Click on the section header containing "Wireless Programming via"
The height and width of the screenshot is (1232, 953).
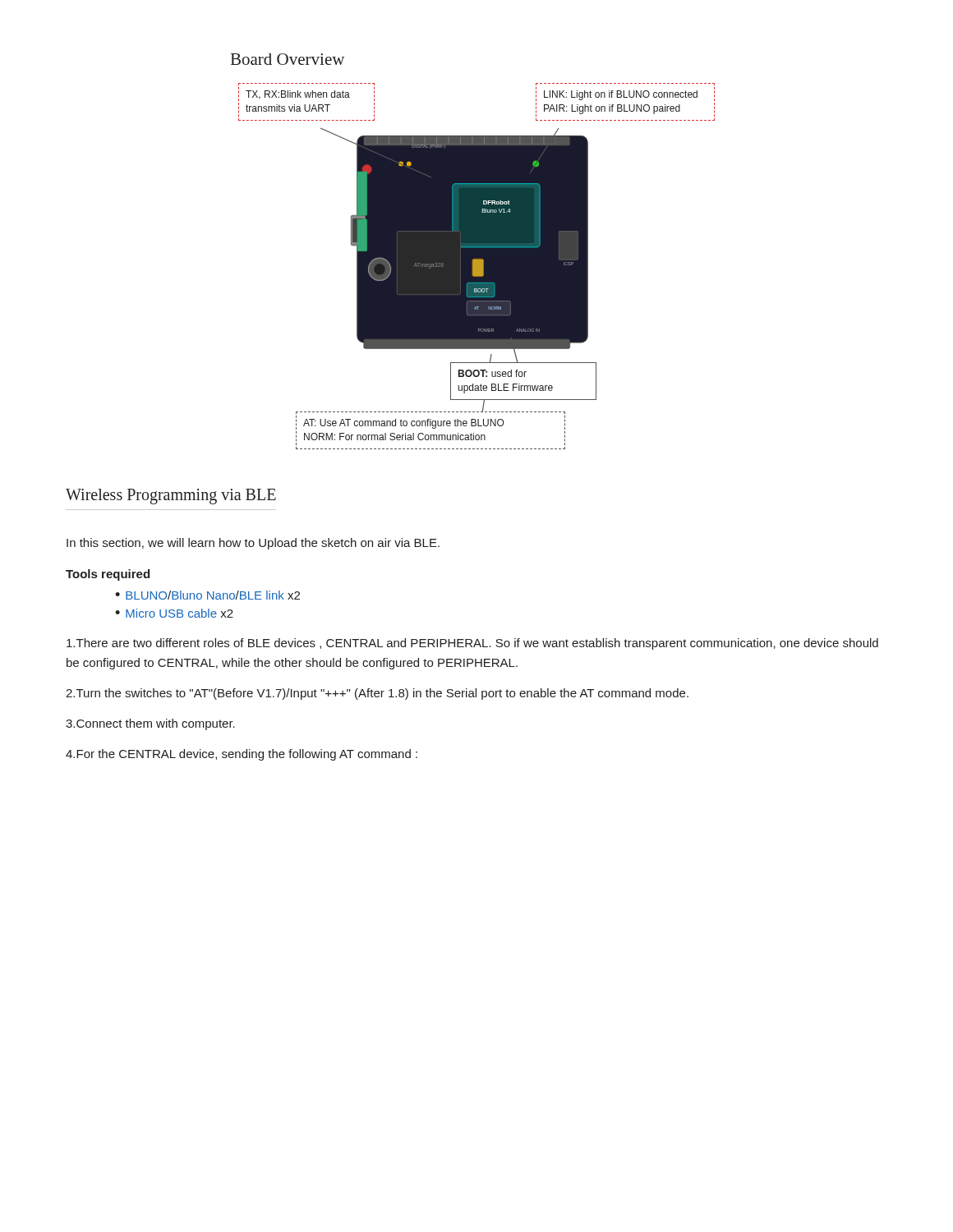(171, 494)
